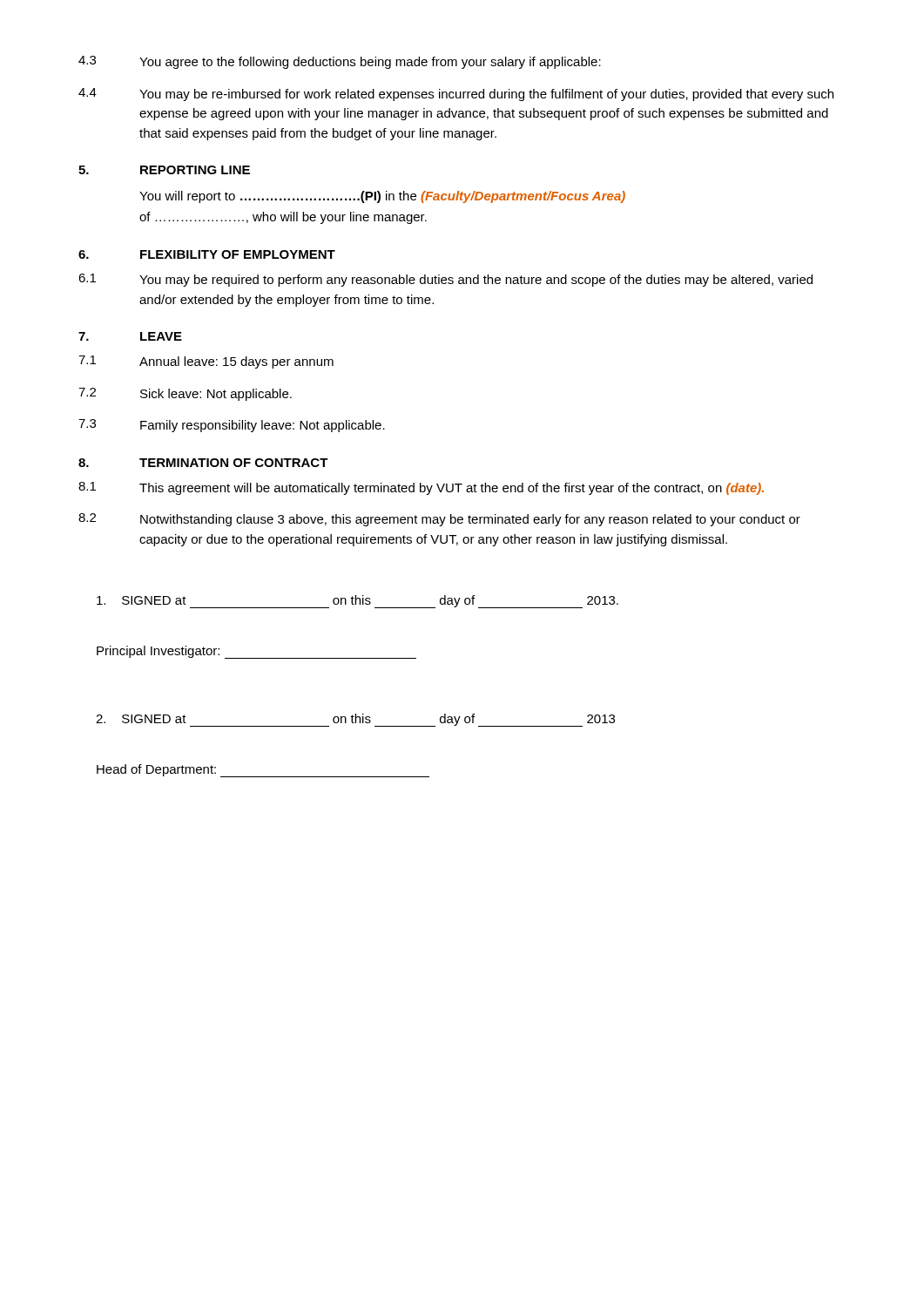The width and height of the screenshot is (924, 1307).
Task: Select the passage starting "7.2 Sick leave: Not applicable."
Action: tap(185, 394)
